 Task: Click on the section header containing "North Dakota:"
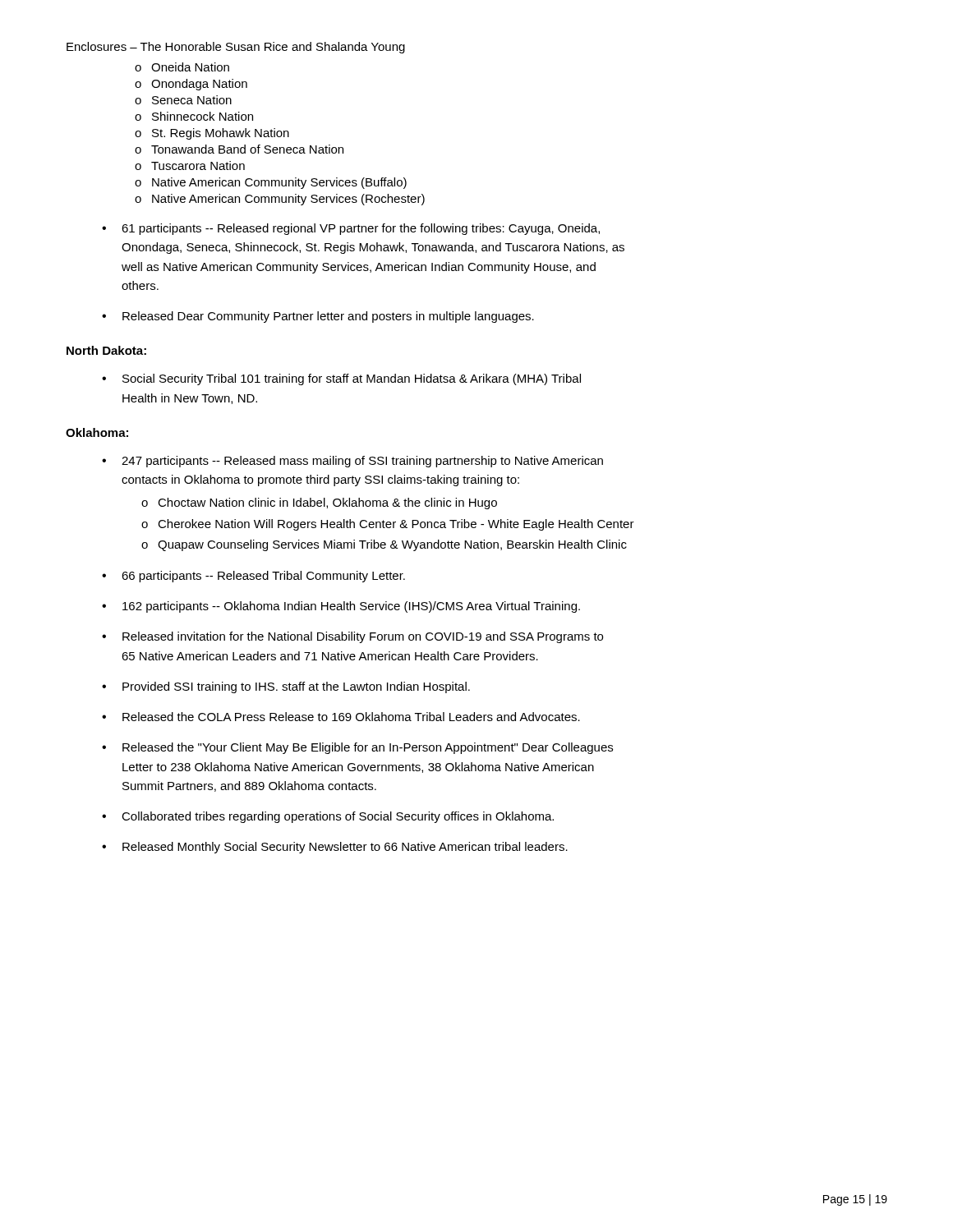coord(106,351)
